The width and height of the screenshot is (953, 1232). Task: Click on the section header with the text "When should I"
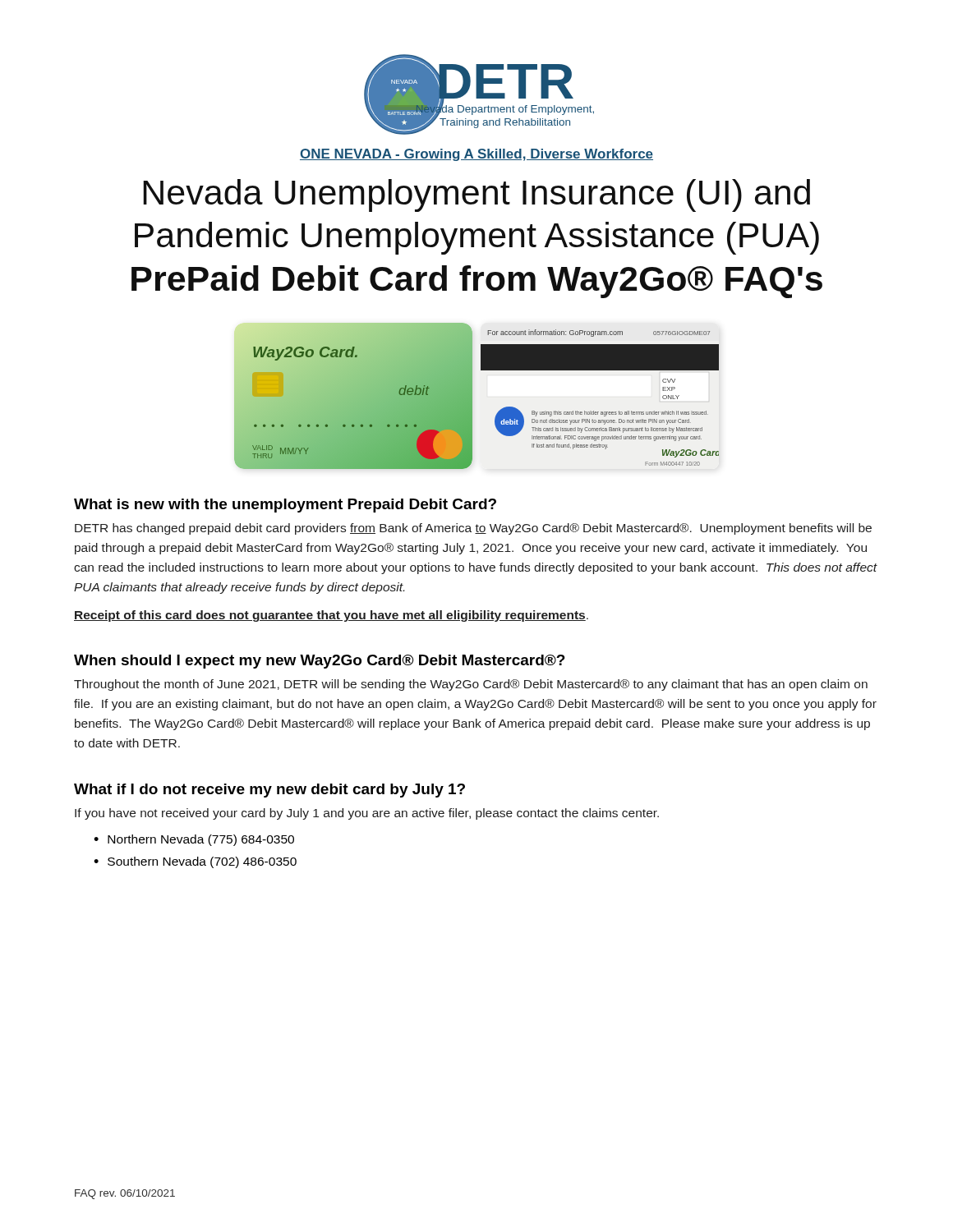point(320,660)
